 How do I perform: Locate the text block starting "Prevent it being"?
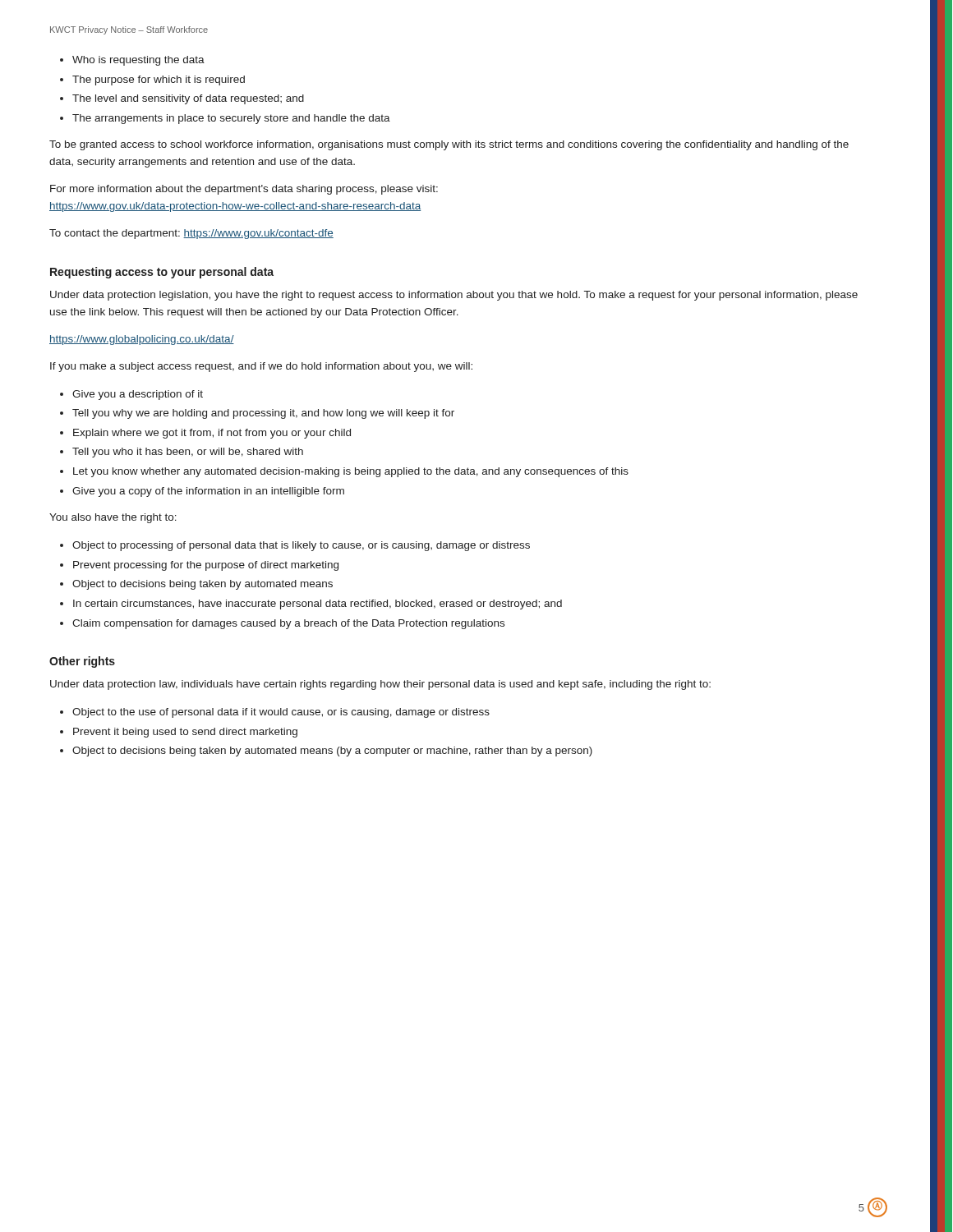pos(185,731)
